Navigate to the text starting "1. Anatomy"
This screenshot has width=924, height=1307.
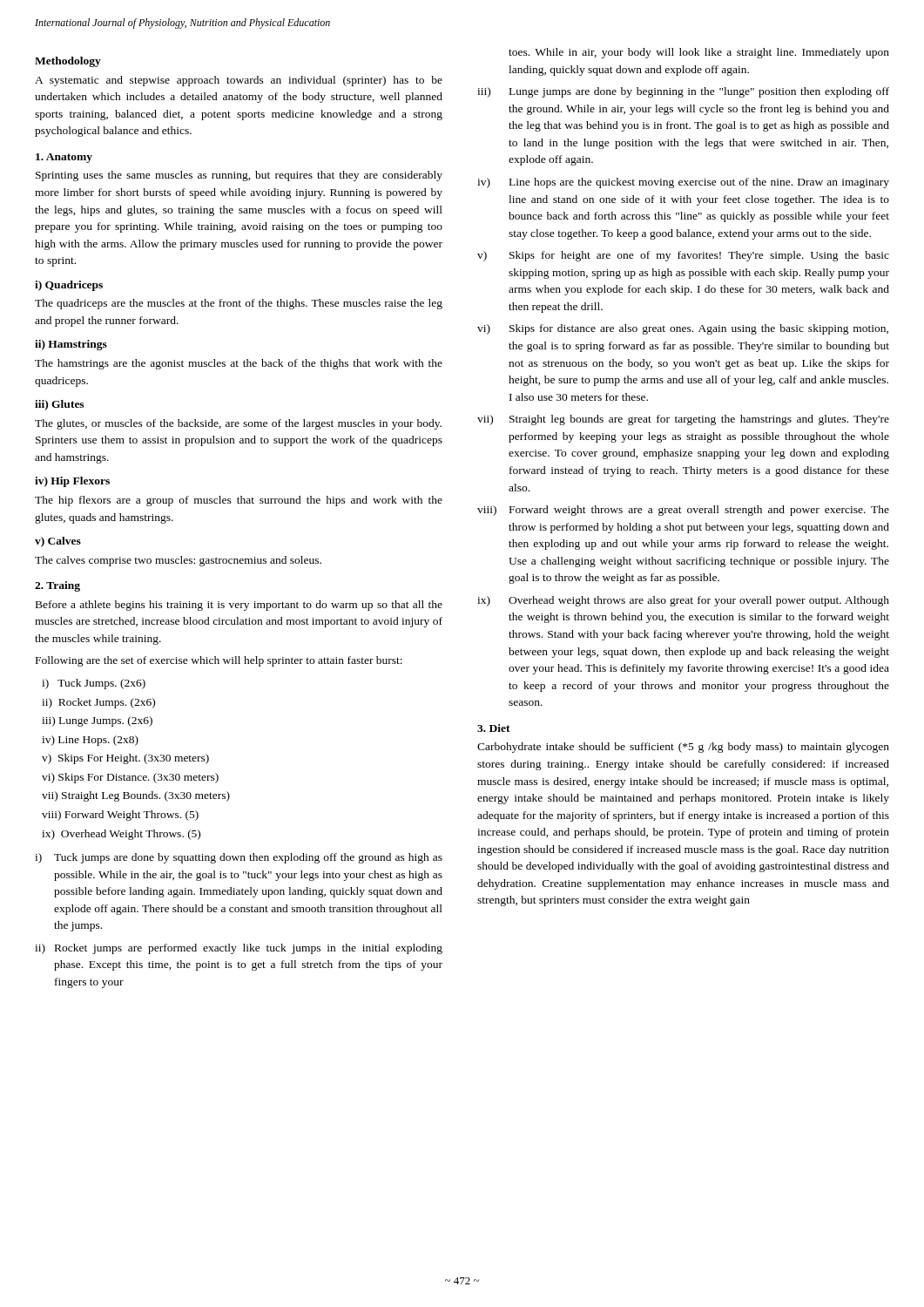(64, 156)
